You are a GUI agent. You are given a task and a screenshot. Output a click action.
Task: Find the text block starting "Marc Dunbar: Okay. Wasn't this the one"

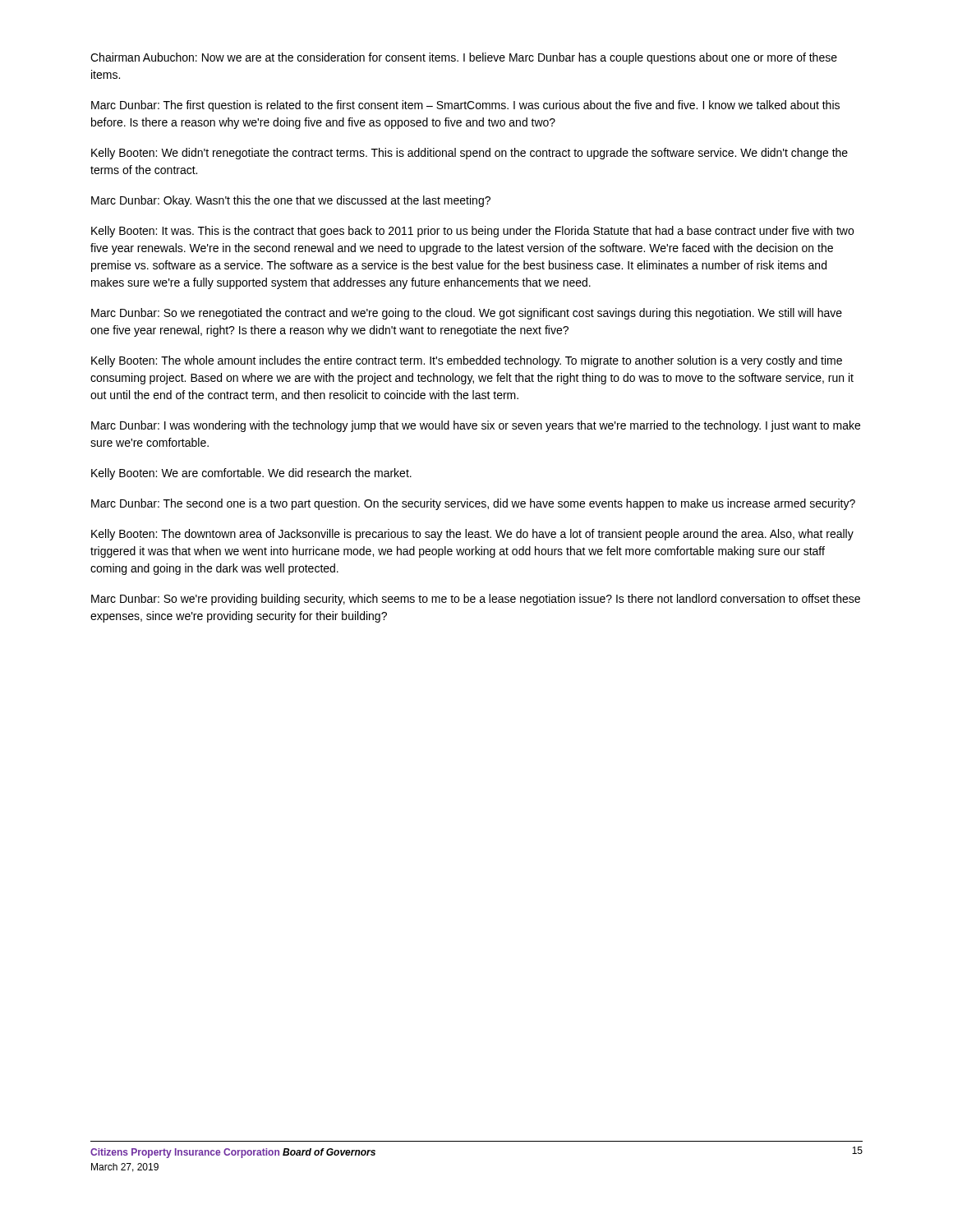pos(291,200)
